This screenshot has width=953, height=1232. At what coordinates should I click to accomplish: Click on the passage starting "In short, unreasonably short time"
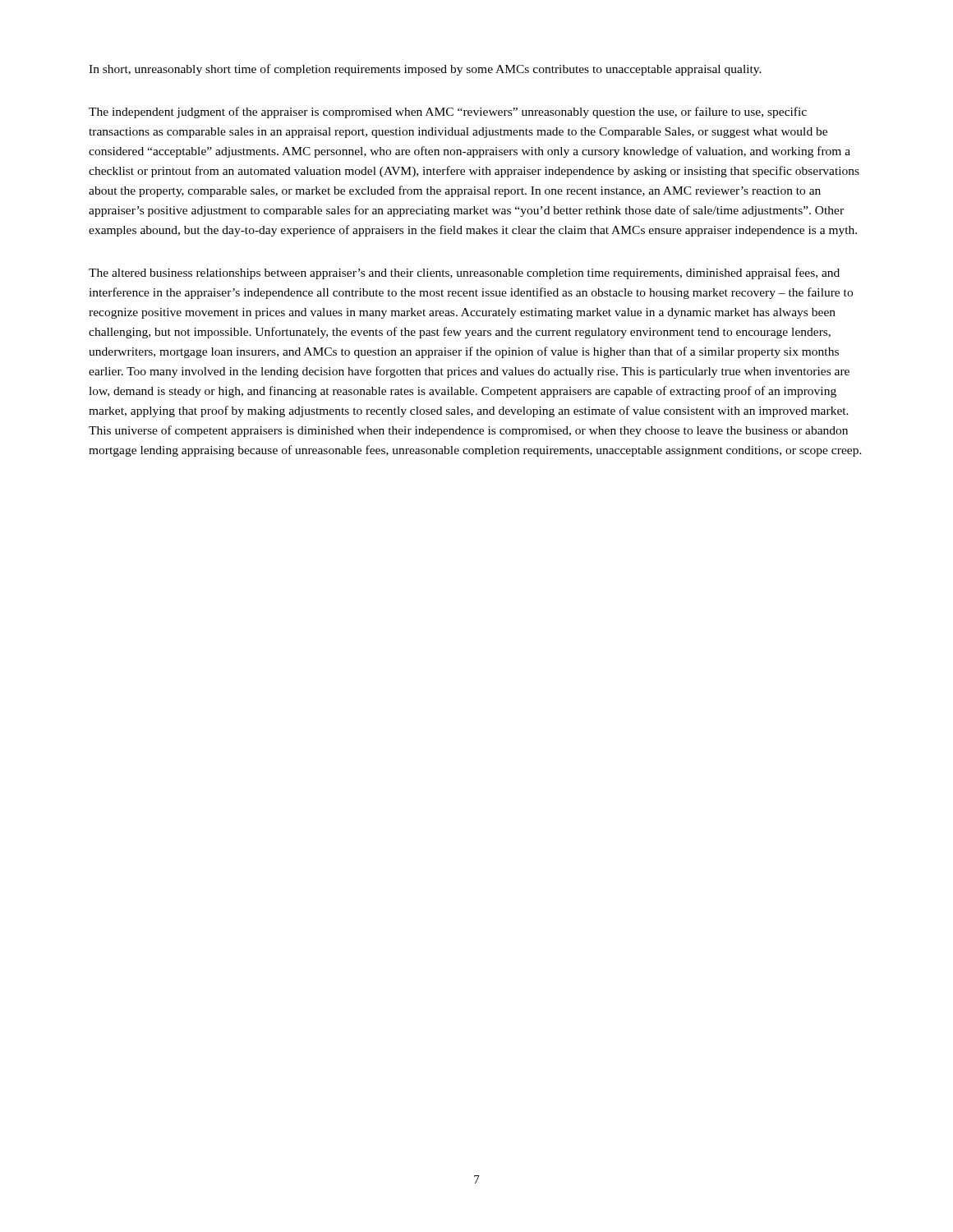pyautogui.click(x=425, y=69)
